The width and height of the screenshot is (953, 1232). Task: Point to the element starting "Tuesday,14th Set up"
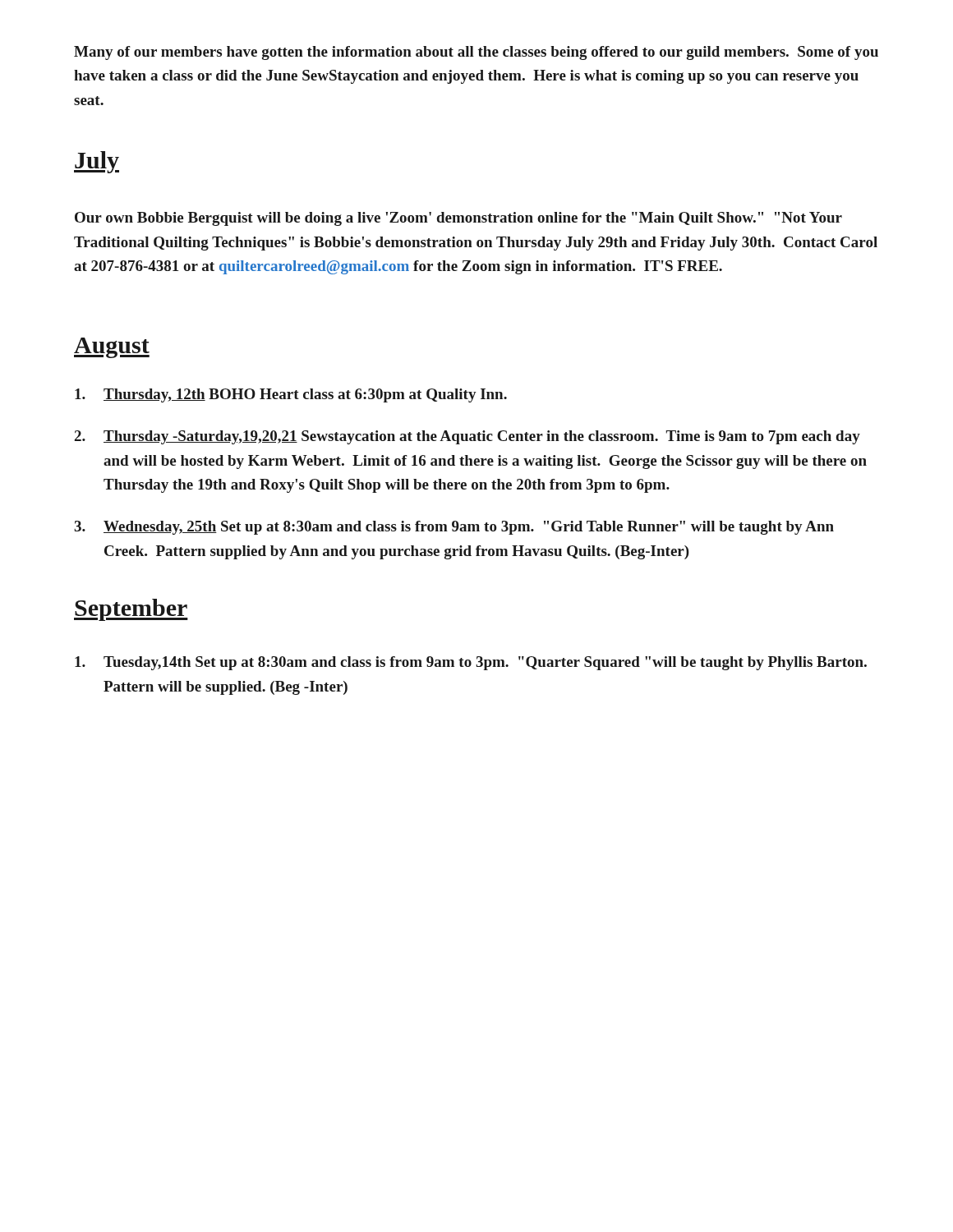[x=476, y=674]
